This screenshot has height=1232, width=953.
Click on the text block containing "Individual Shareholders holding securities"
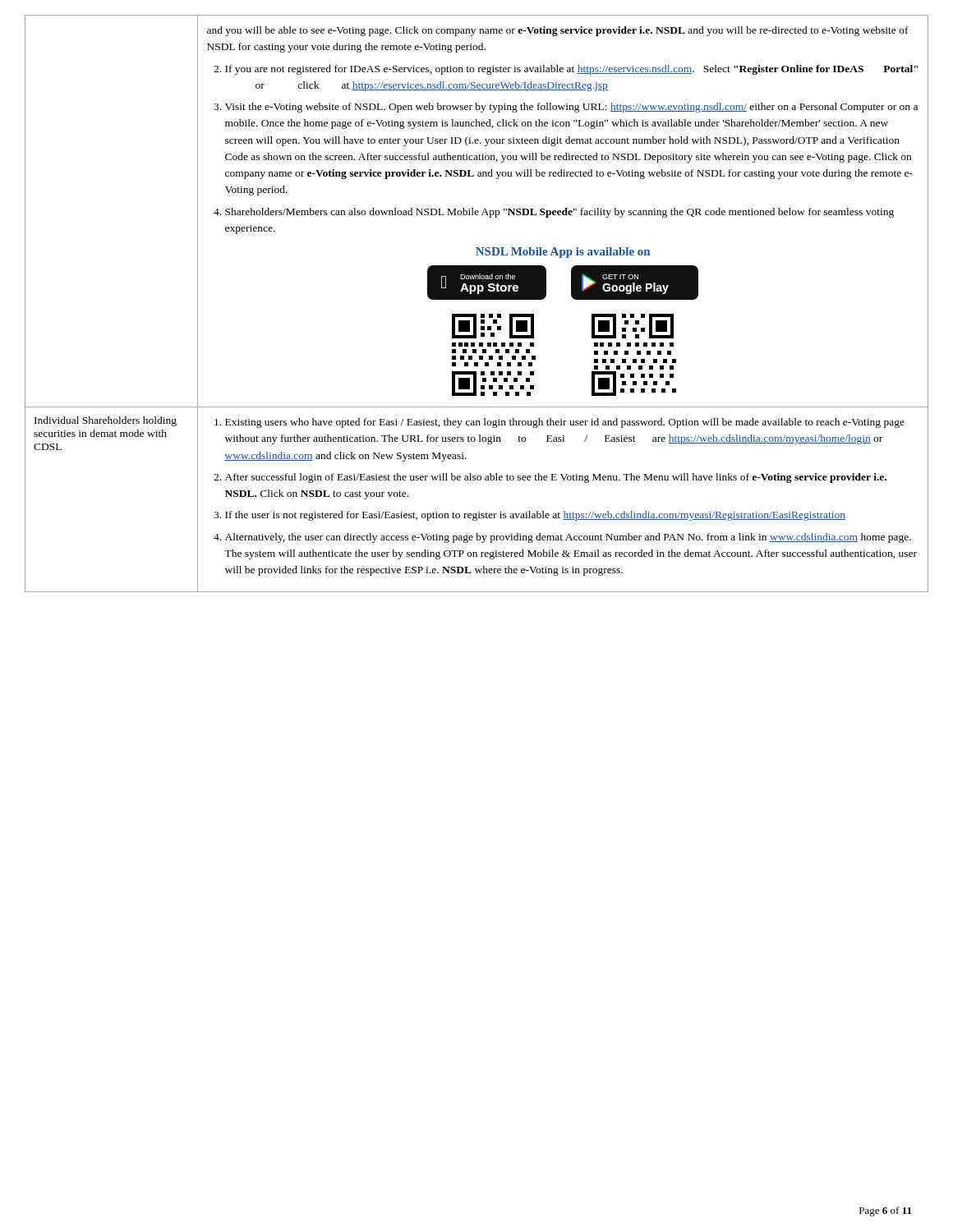[x=105, y=433]
